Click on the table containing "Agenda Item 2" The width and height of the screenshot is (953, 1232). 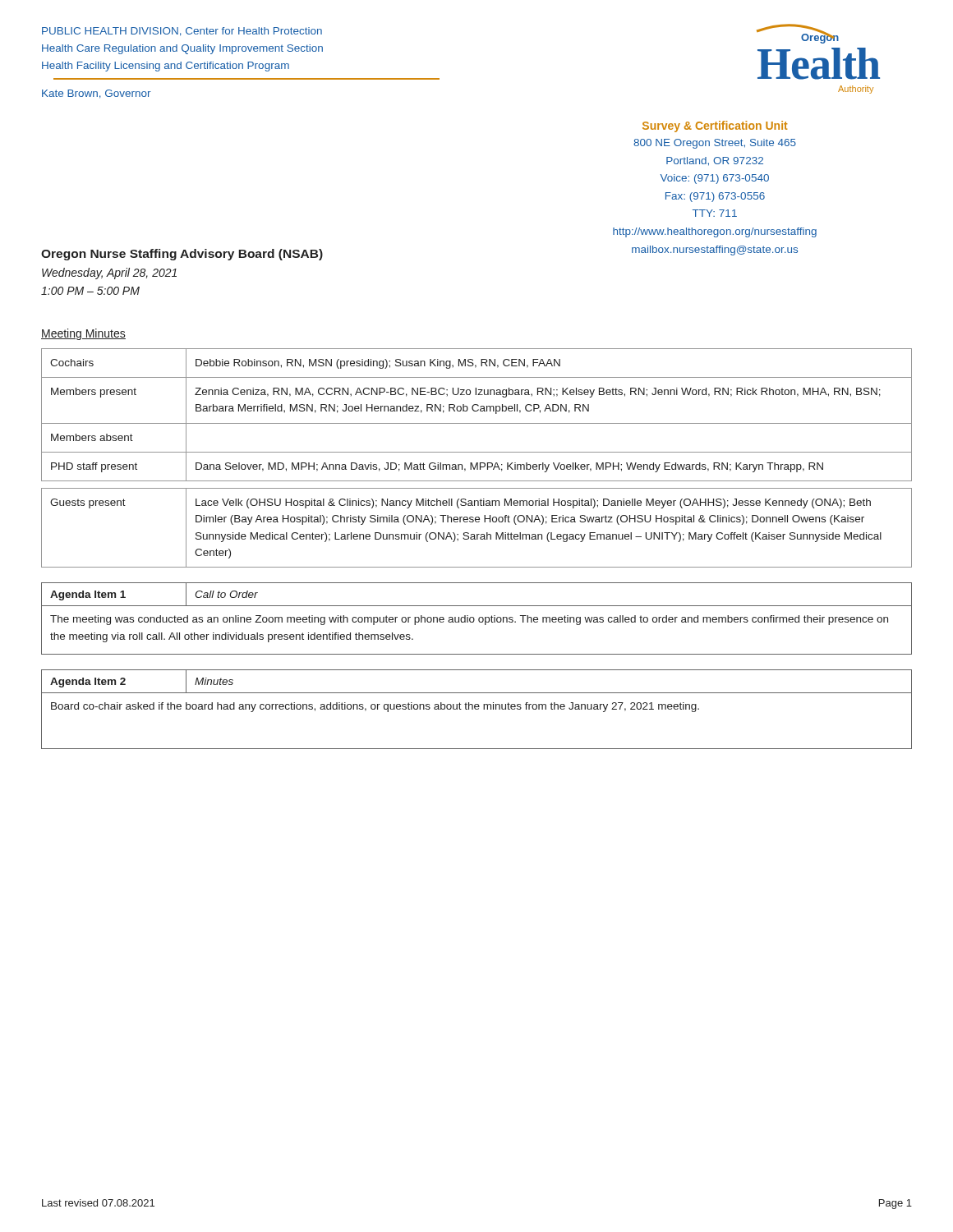coord(476,709)
